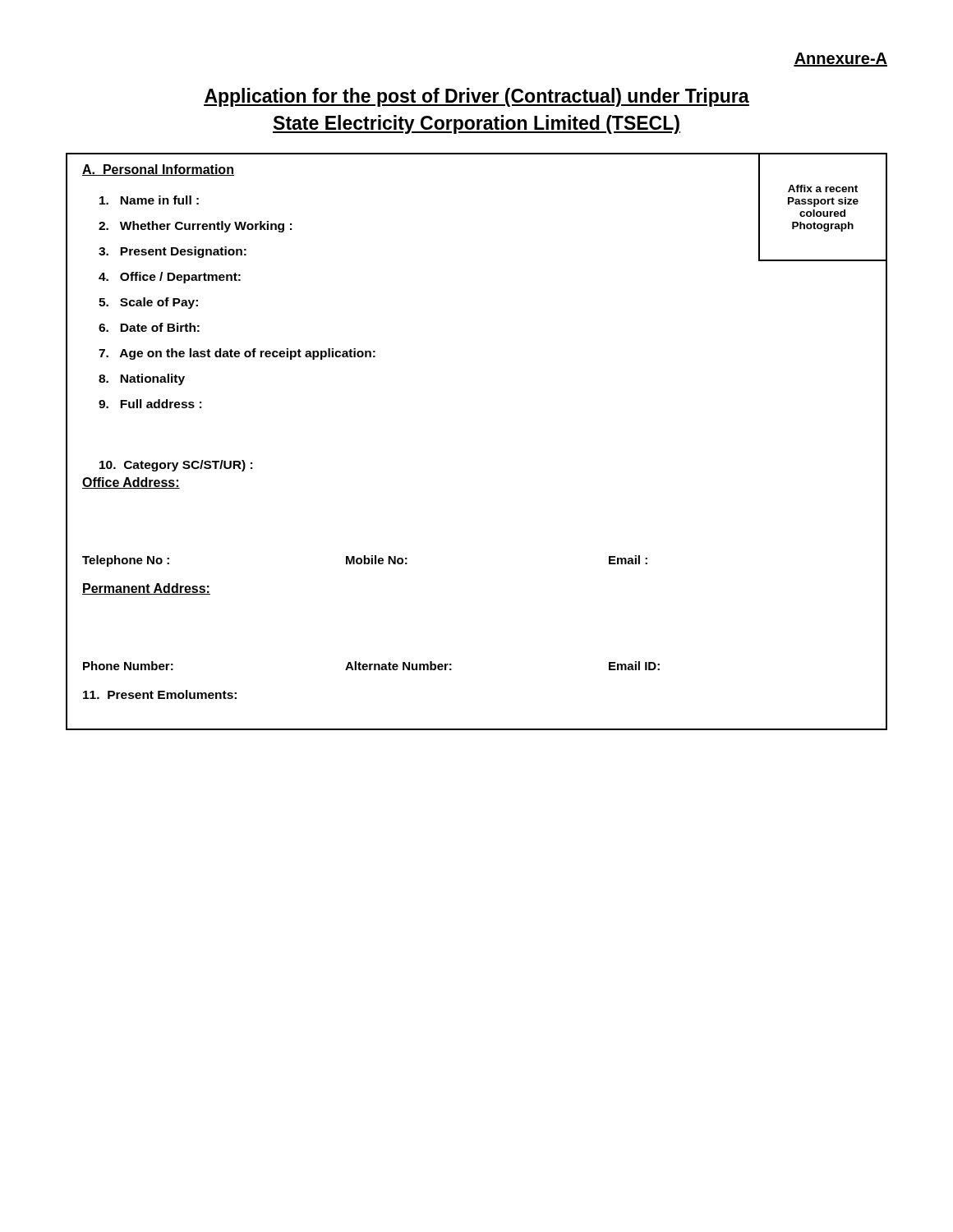953x1232 pixels.
Task: Point to the element starting "Application for the post of Driver (Contractual)"
Action: pos(476,110)
